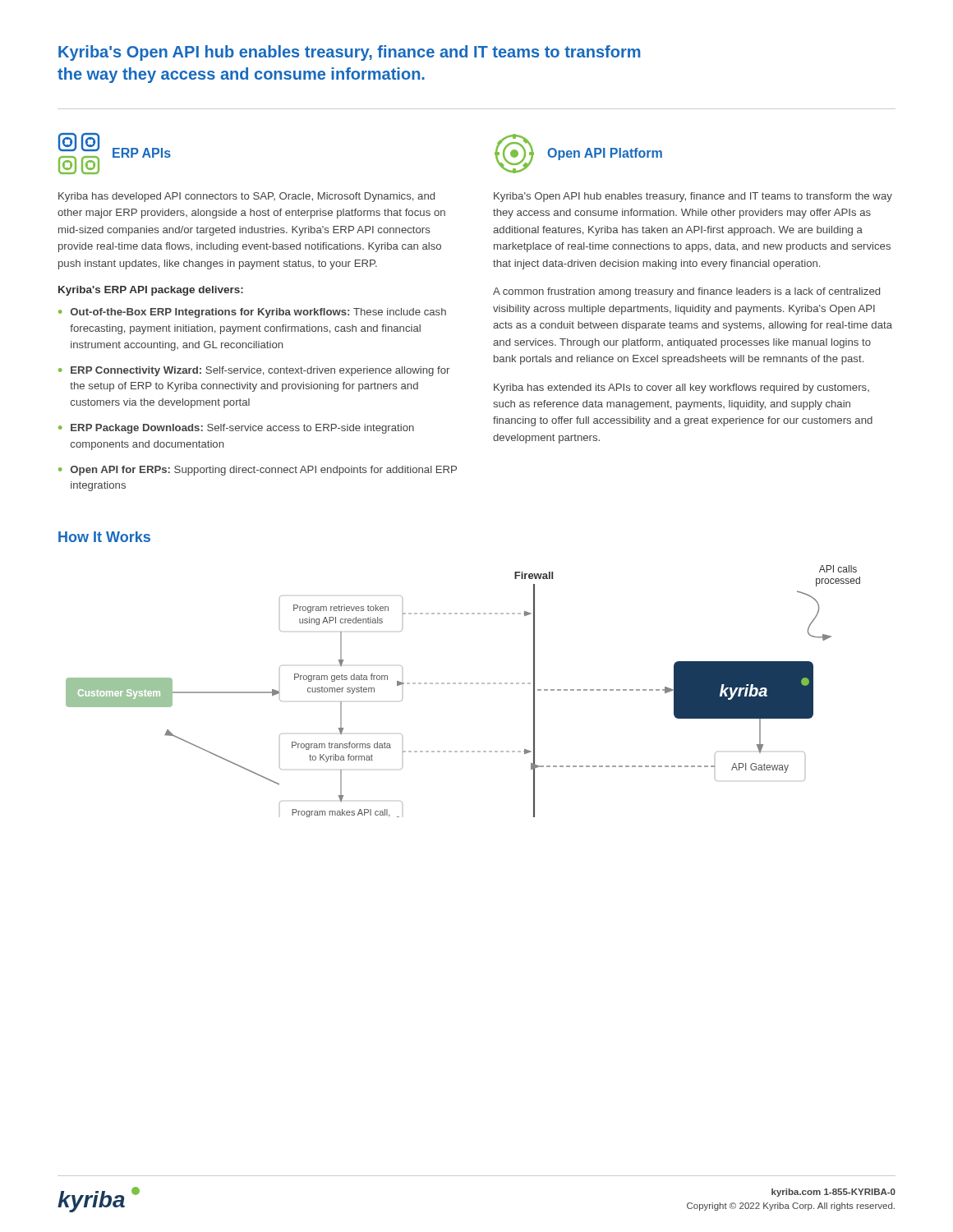Locate the passage starting "Kyriba's ERP API package delivers:"
953x1232 pixels.
point(151,290)
